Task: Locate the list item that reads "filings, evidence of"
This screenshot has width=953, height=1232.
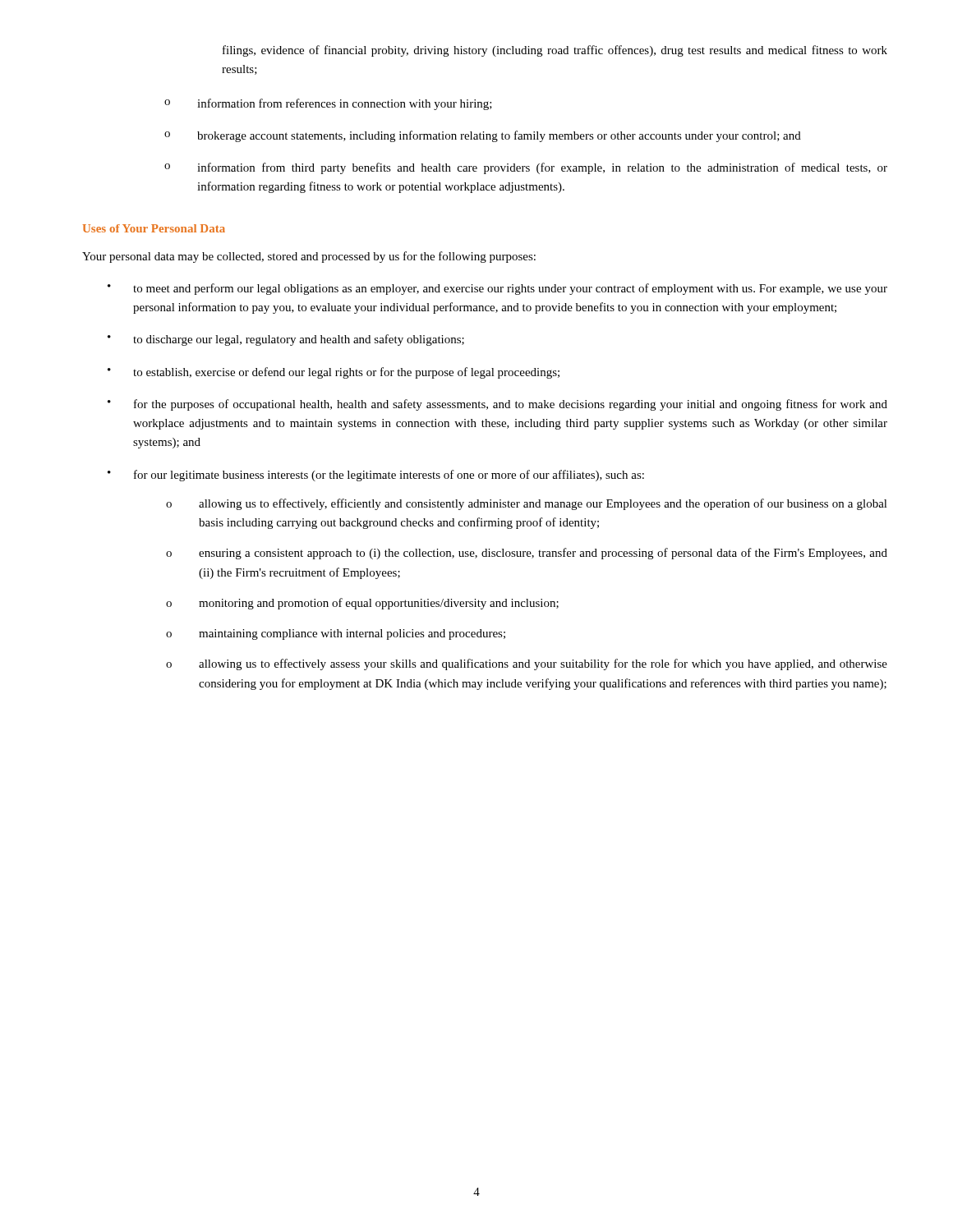Action: click(x=555, y=60)
